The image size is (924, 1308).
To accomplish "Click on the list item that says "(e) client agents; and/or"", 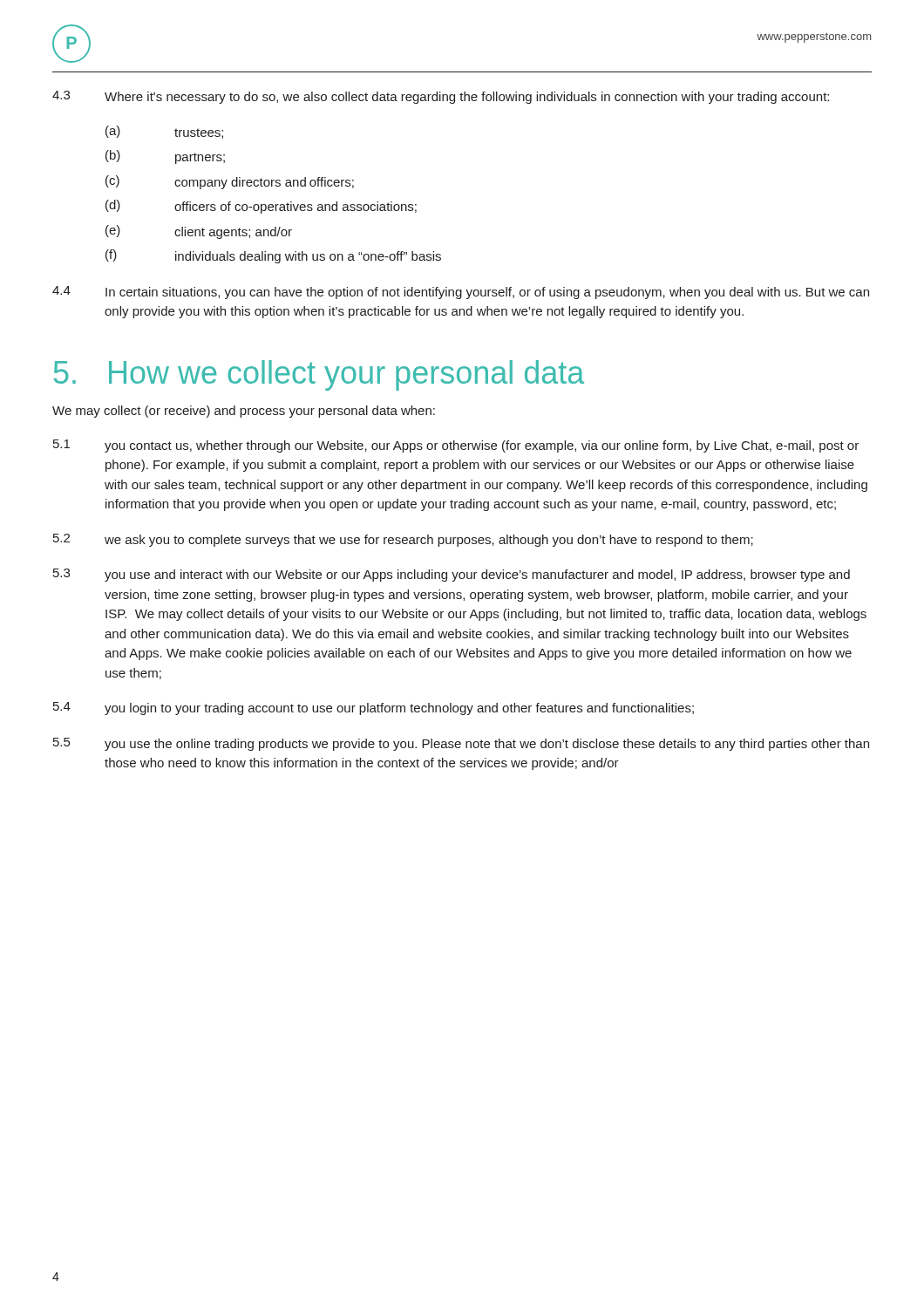I will (199, 232).
